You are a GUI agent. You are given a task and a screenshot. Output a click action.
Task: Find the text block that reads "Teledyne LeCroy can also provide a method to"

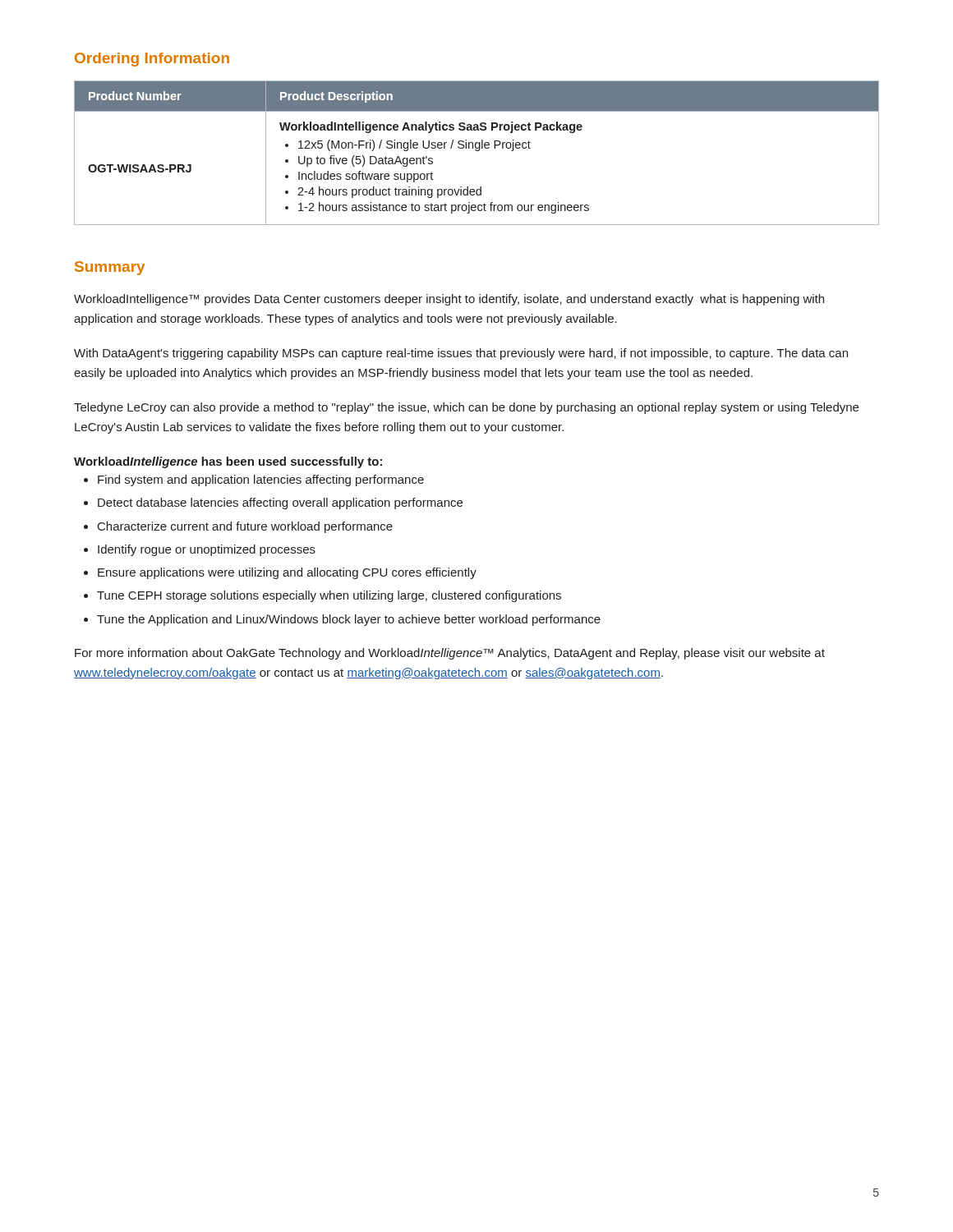click(467, 417)
